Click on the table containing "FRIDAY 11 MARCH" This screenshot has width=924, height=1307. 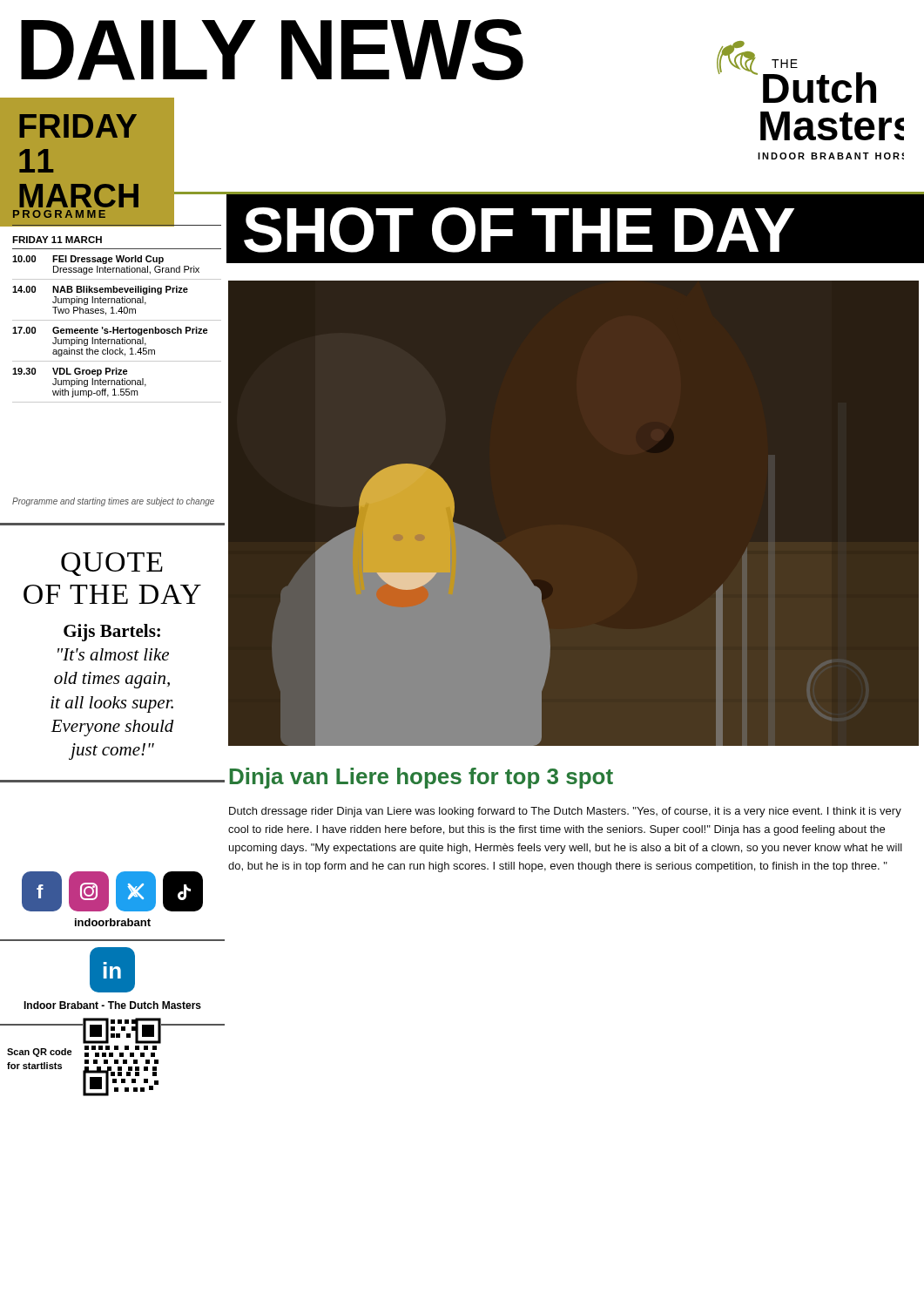tap(117, 317)
